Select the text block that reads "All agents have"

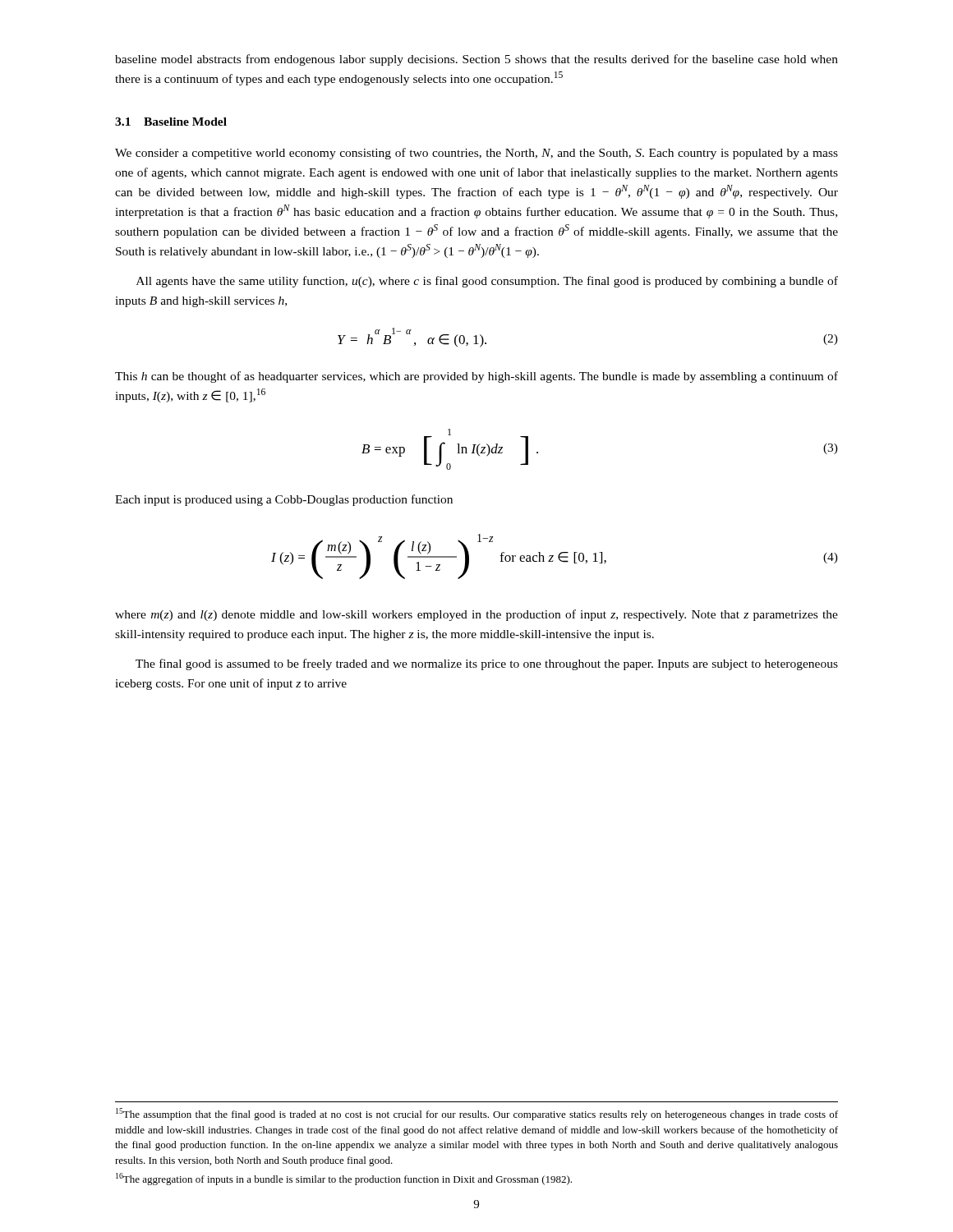click(476, 290)
